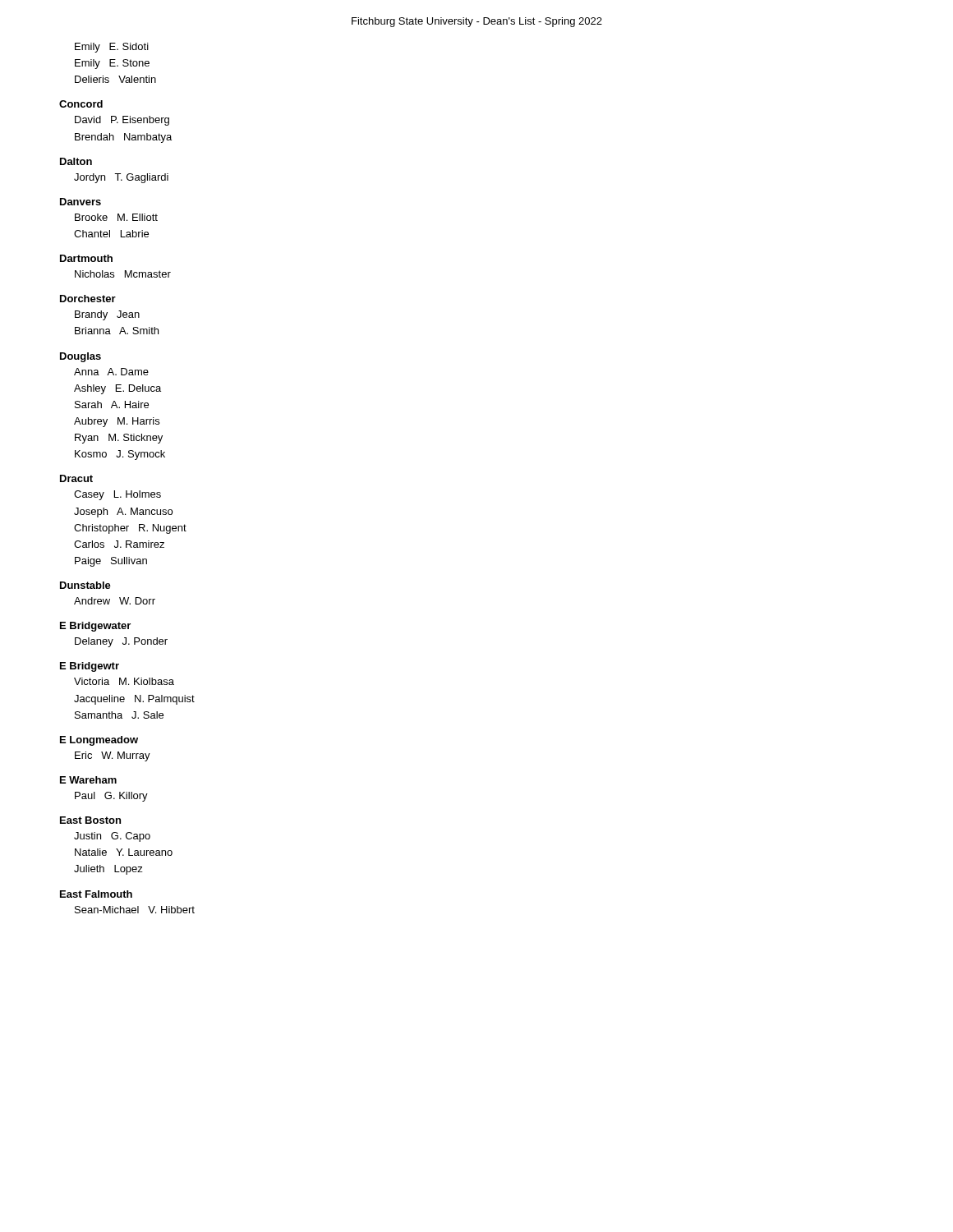Locate the list item that reads "Brooke M. Elliott"

click(116, 217)
